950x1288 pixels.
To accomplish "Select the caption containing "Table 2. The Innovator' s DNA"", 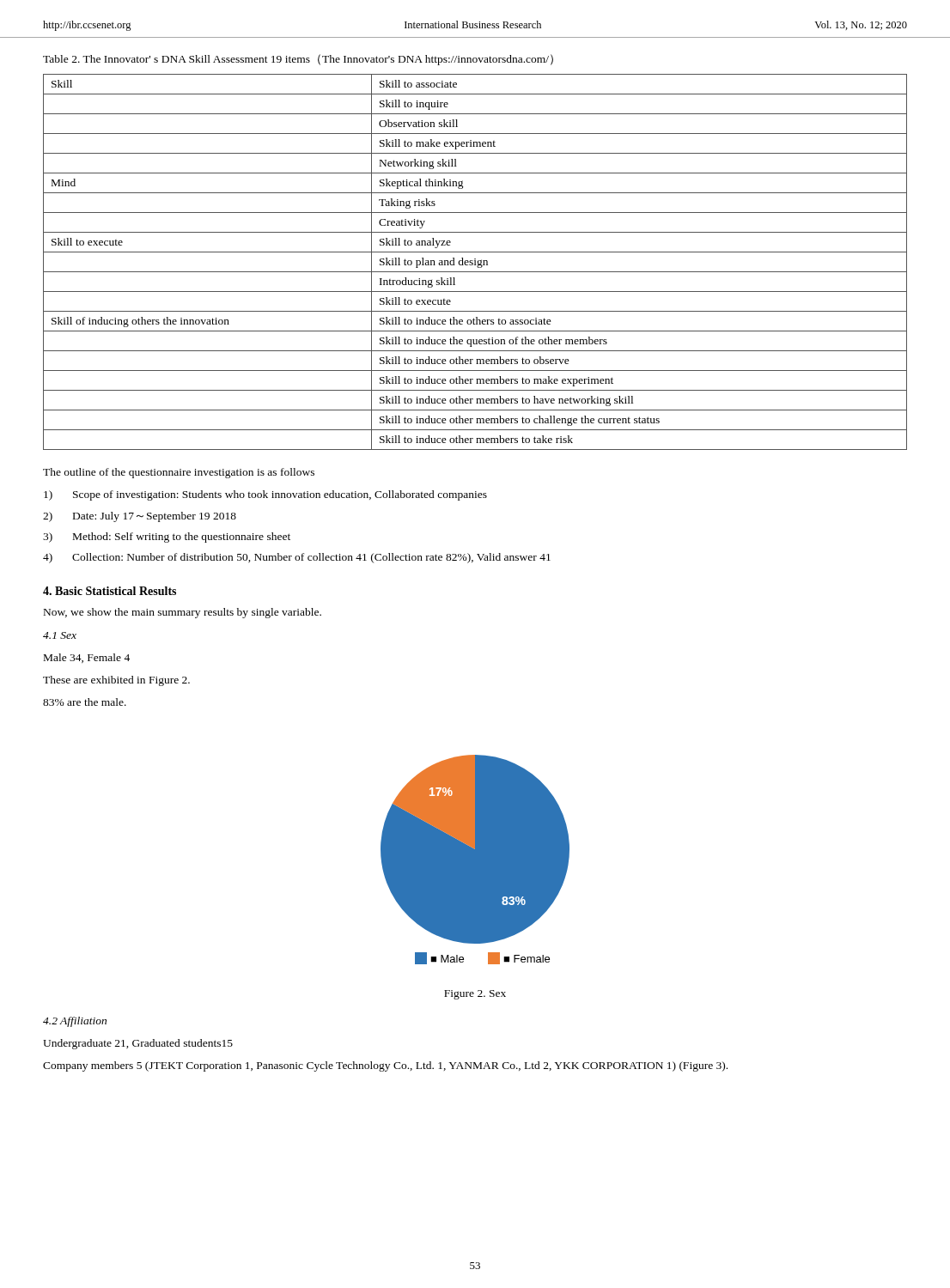I will 302,59.
